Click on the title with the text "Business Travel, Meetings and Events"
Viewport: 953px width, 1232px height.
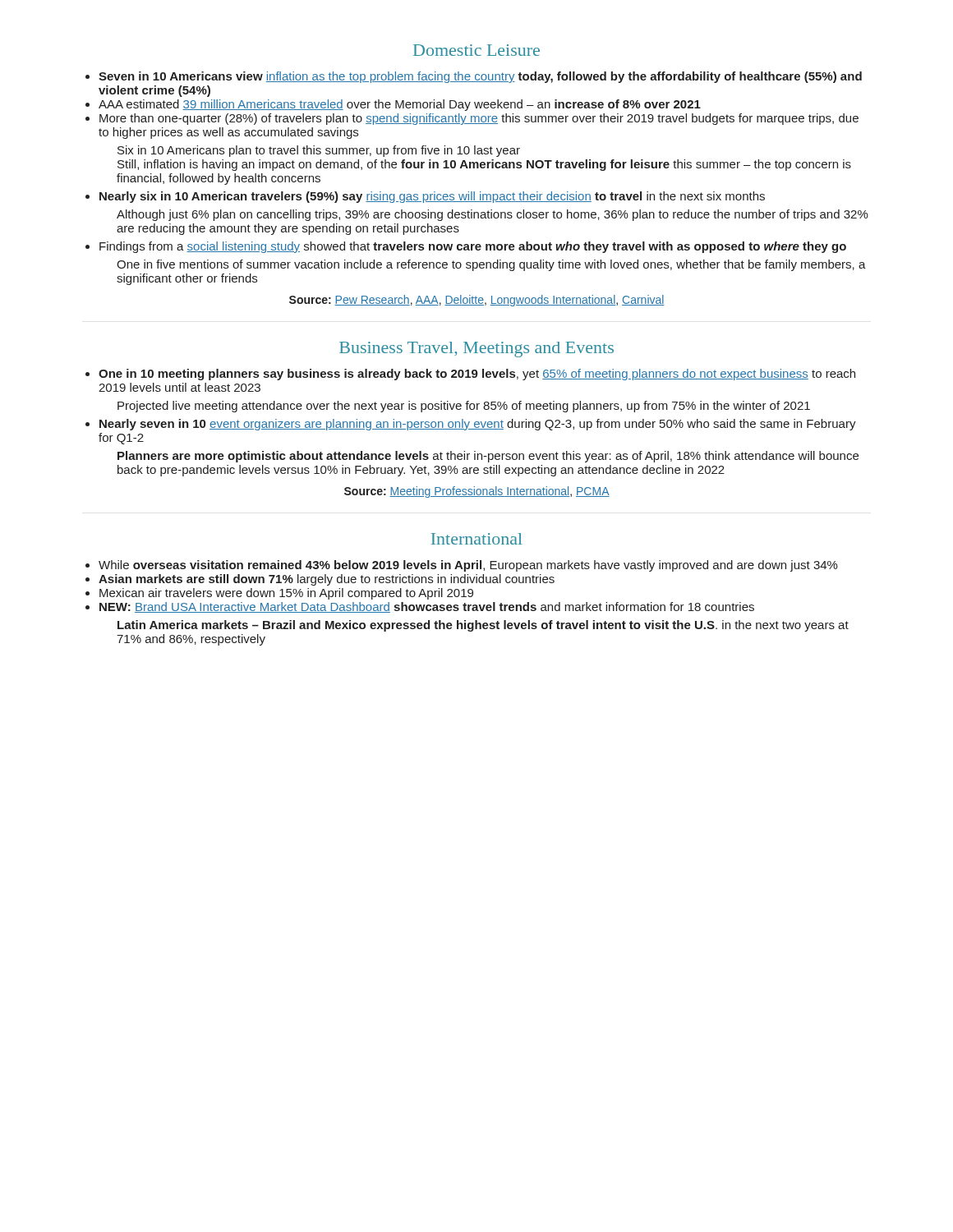coord(476,347)
